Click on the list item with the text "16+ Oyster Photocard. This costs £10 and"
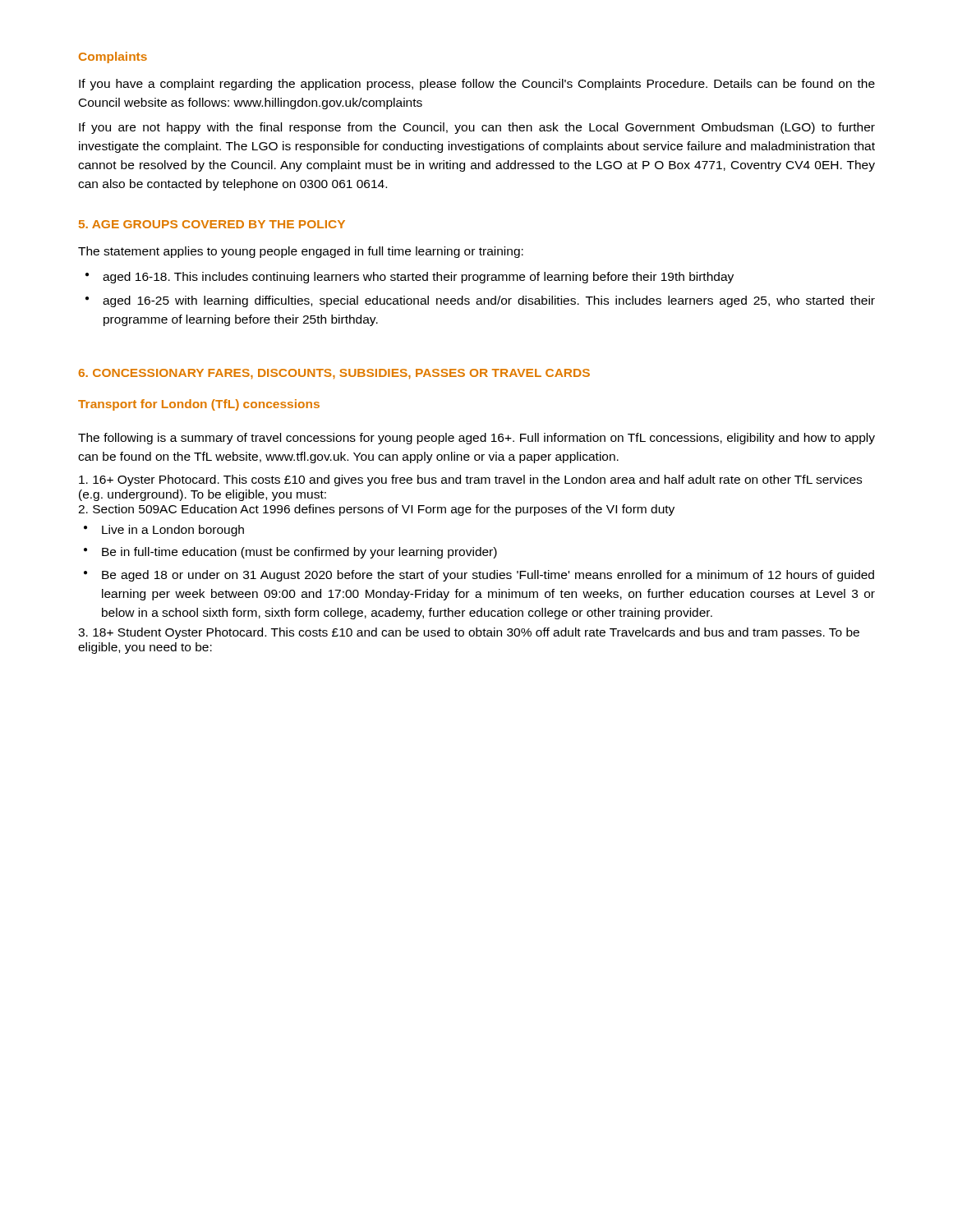The image size is (953, 1232). pyautogui.click(x=476, y=487)
